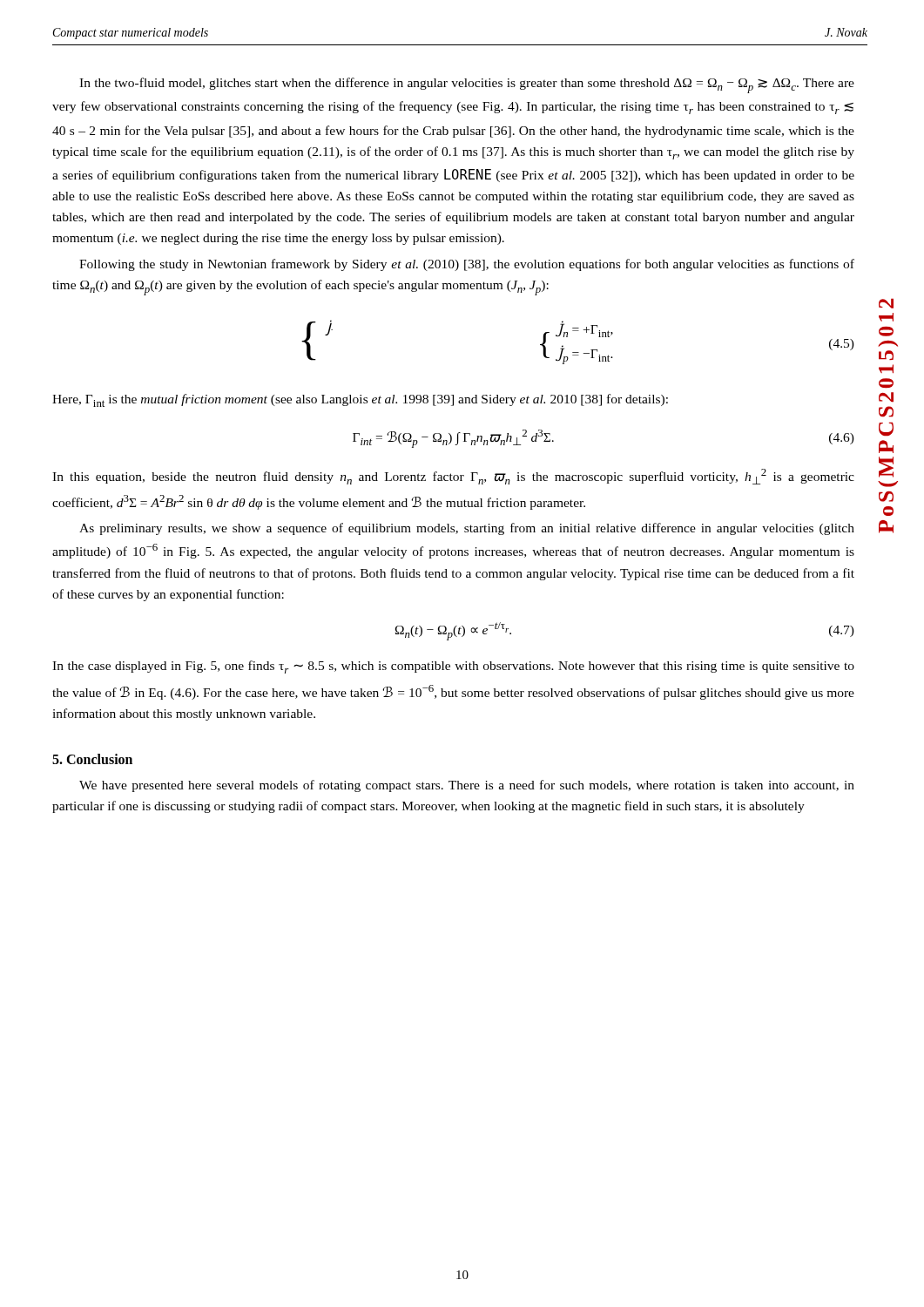The image size is (924, 1307).
Task: Navigate to the element starting "Ωn(t) − Ωp(t)"
Action: click(446, 630)
